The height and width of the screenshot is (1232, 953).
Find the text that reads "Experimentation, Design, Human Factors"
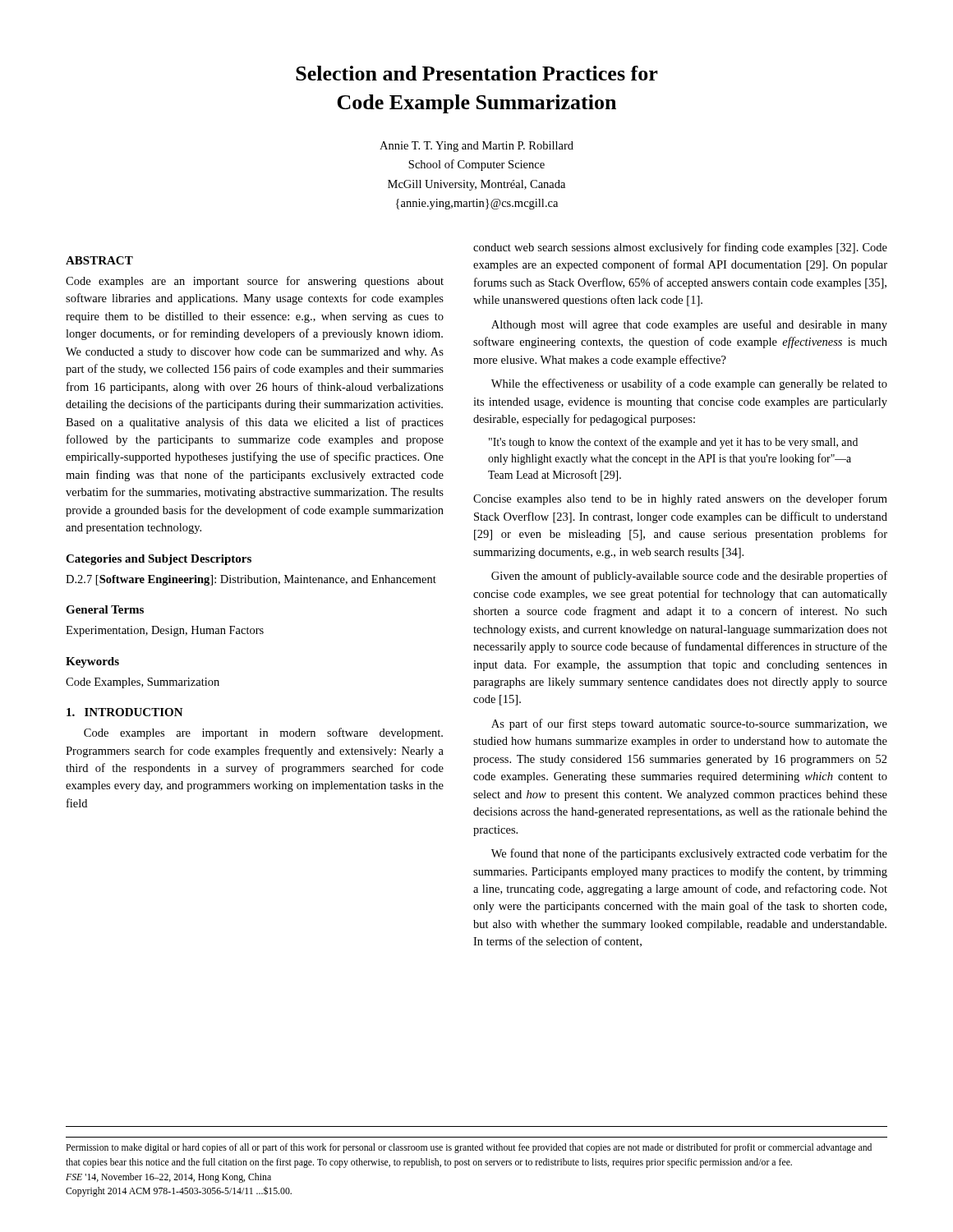pos(255,631)
